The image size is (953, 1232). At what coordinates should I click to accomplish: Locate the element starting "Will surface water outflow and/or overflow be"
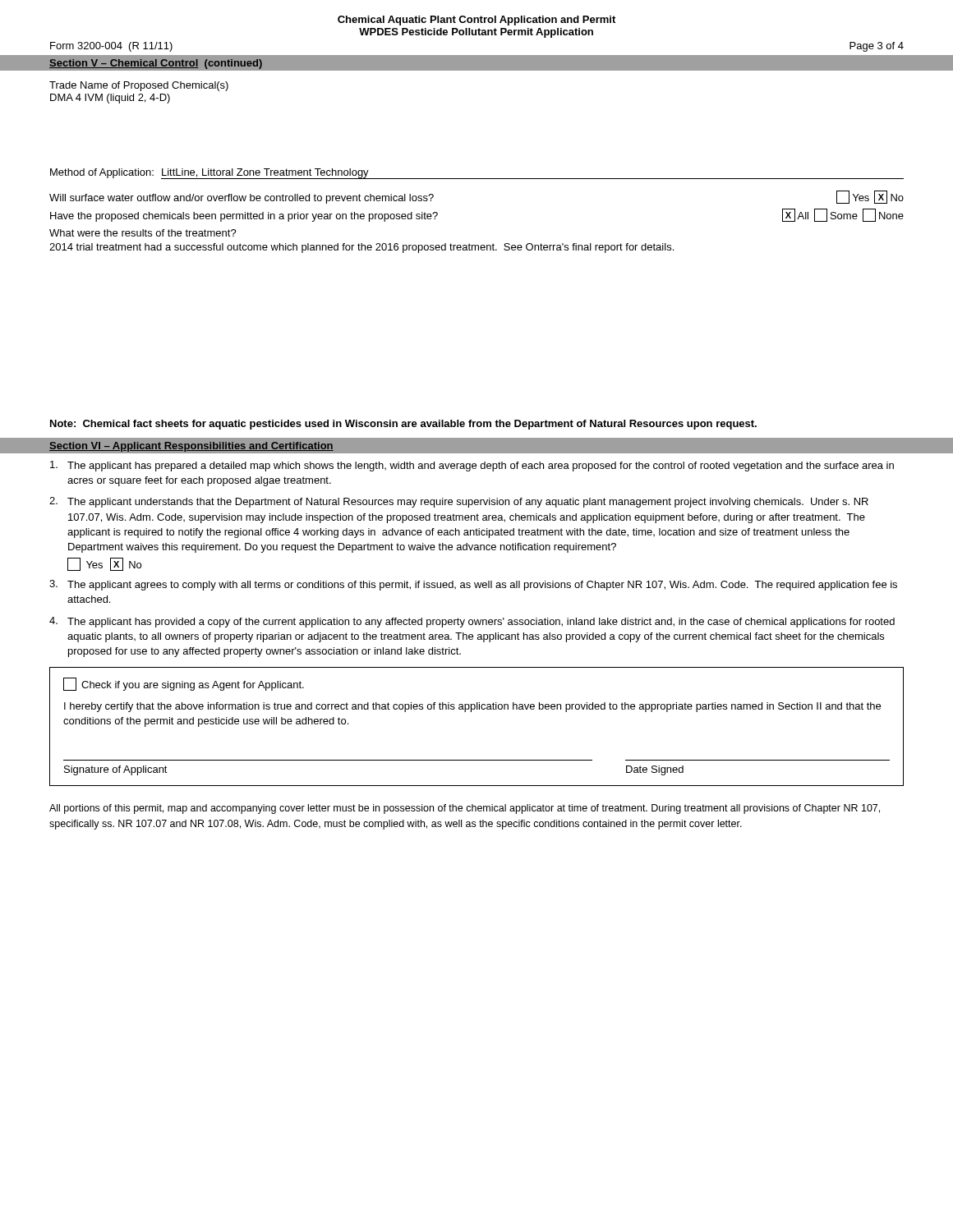coord(239,197)
